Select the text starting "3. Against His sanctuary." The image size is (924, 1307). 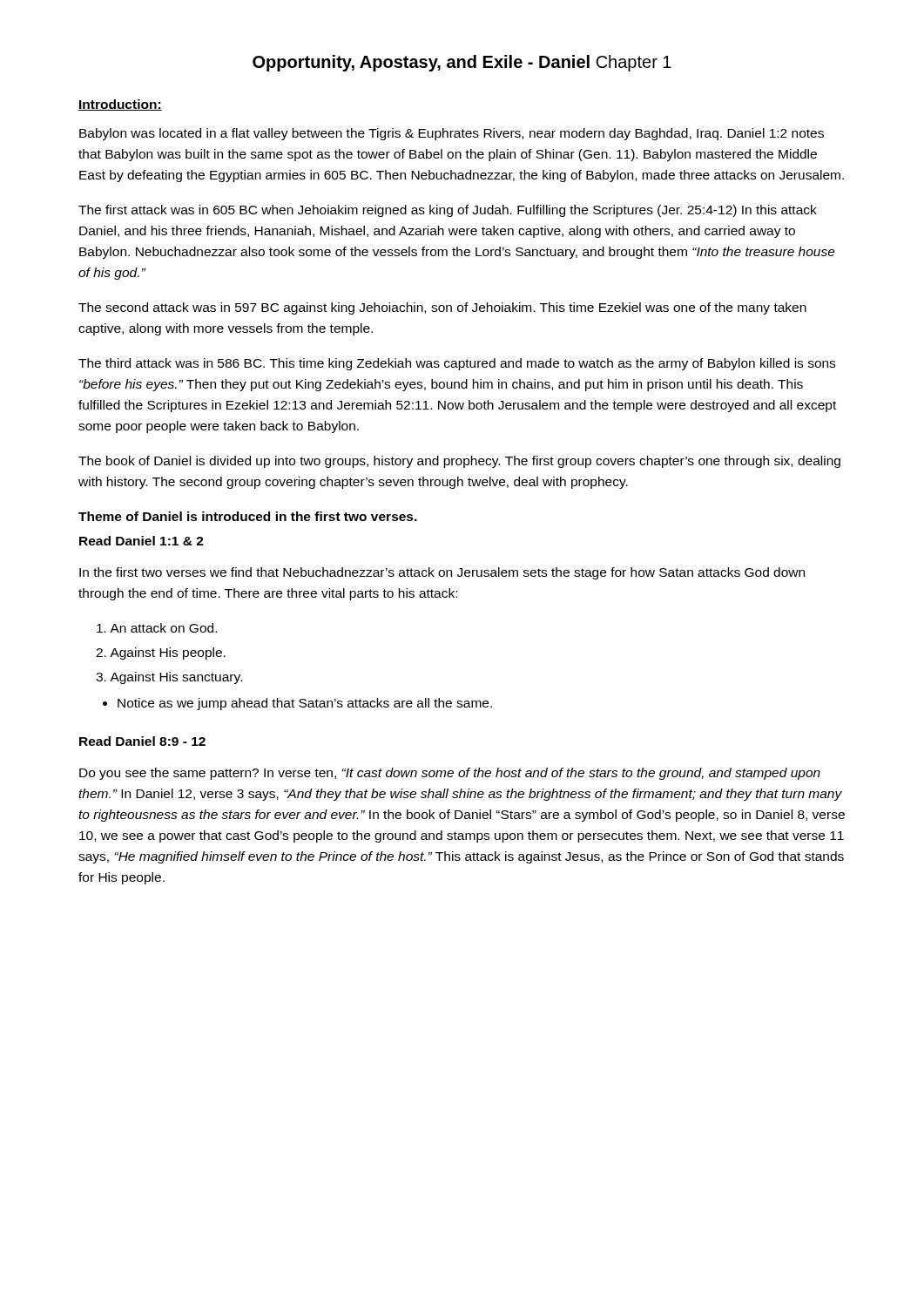170,677
